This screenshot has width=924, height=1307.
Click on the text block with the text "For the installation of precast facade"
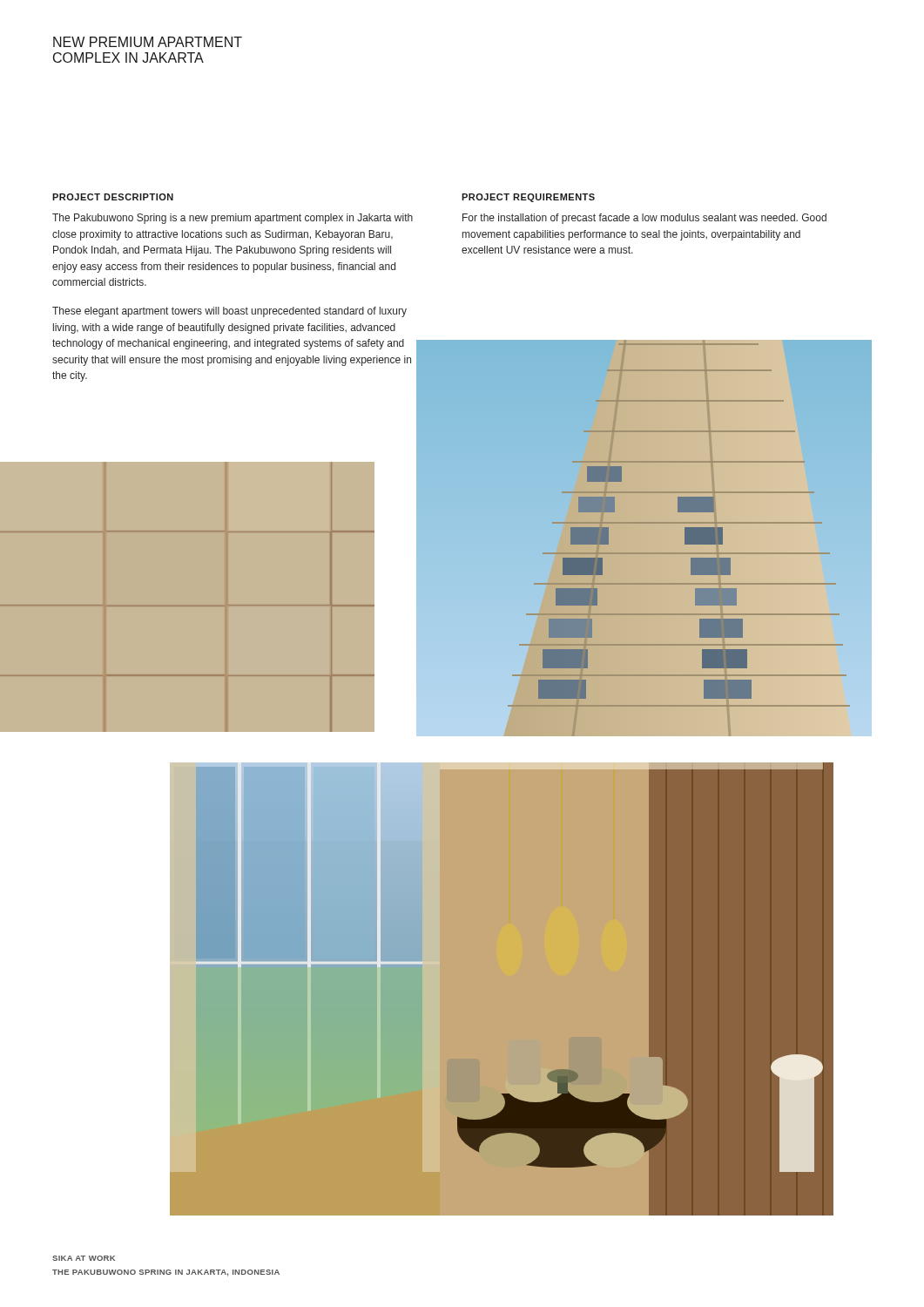click(x=644, y=234)
